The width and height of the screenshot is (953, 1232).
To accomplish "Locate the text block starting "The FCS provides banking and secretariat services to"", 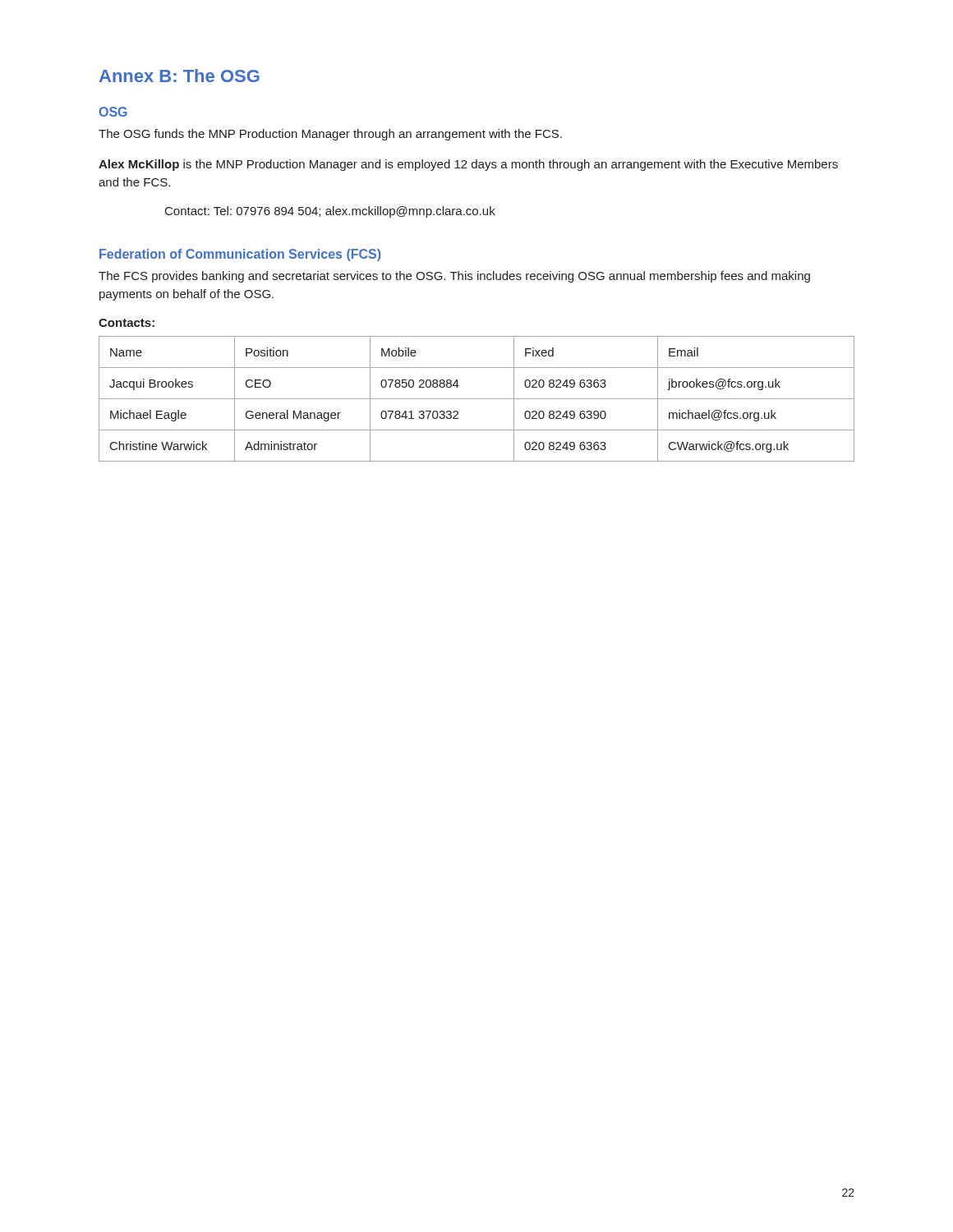I will coord(455,284).
